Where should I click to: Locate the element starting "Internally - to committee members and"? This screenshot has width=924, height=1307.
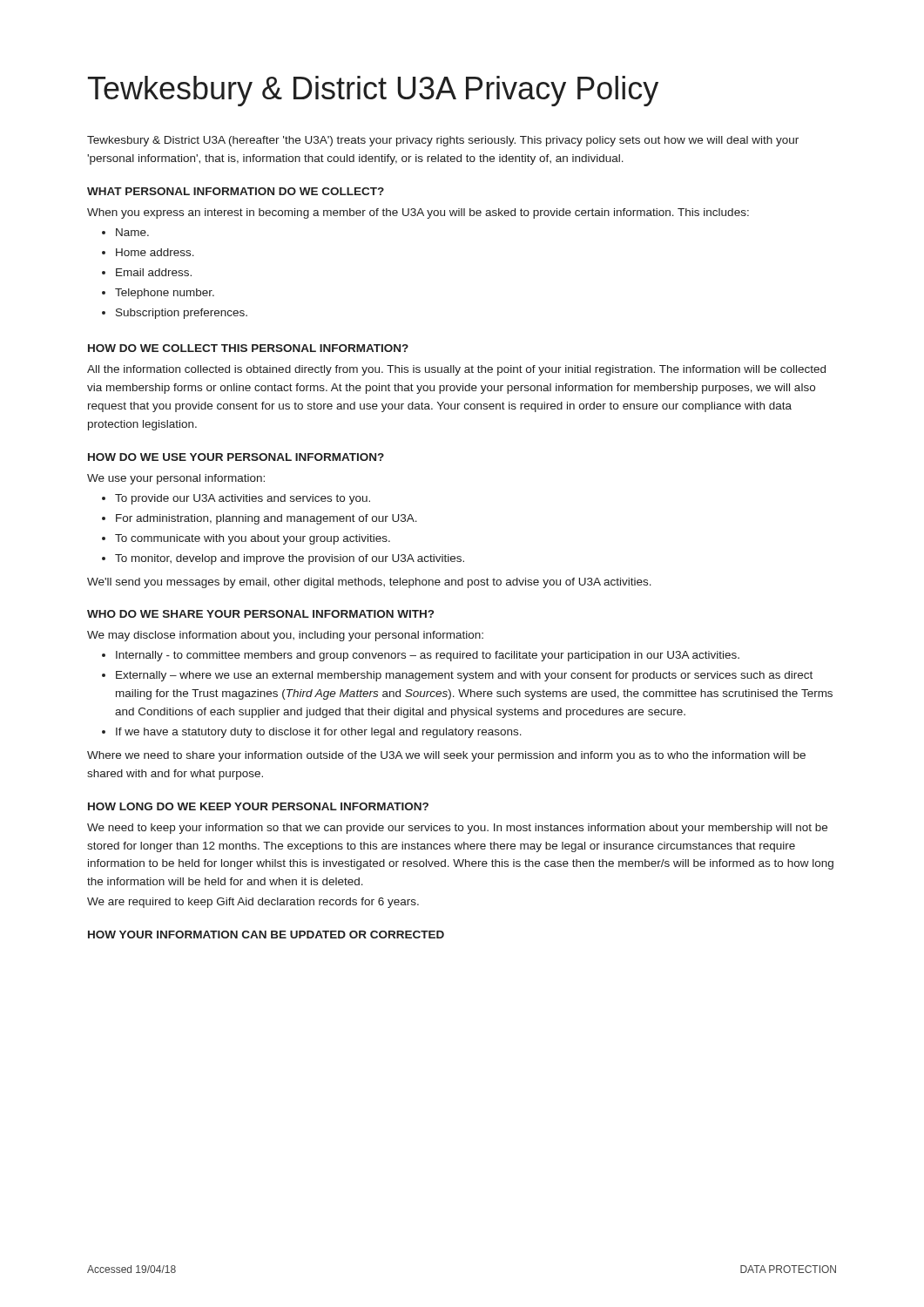point(462,656)
